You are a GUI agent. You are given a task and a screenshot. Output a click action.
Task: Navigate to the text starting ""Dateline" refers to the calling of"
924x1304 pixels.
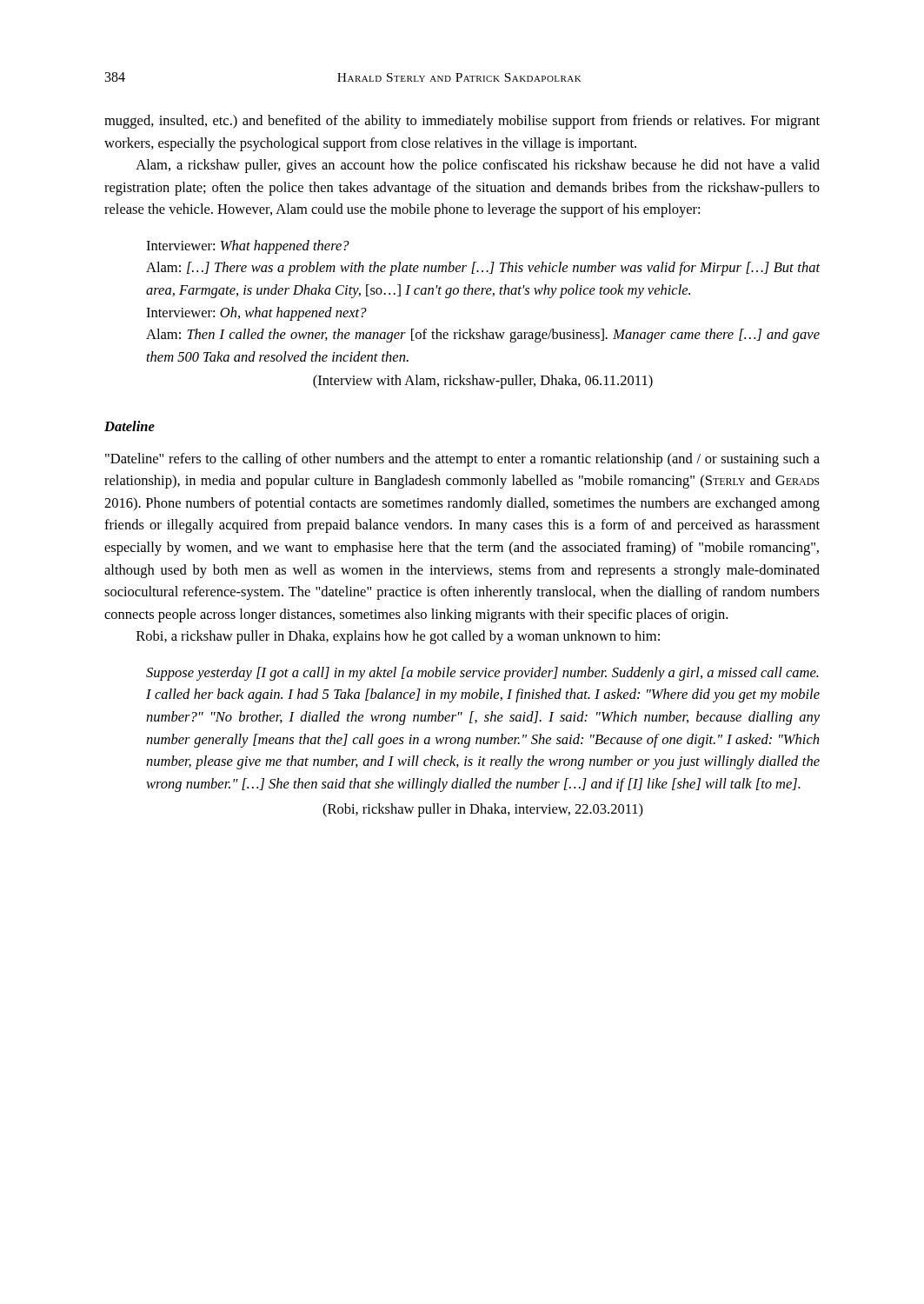tap(462, 536)
